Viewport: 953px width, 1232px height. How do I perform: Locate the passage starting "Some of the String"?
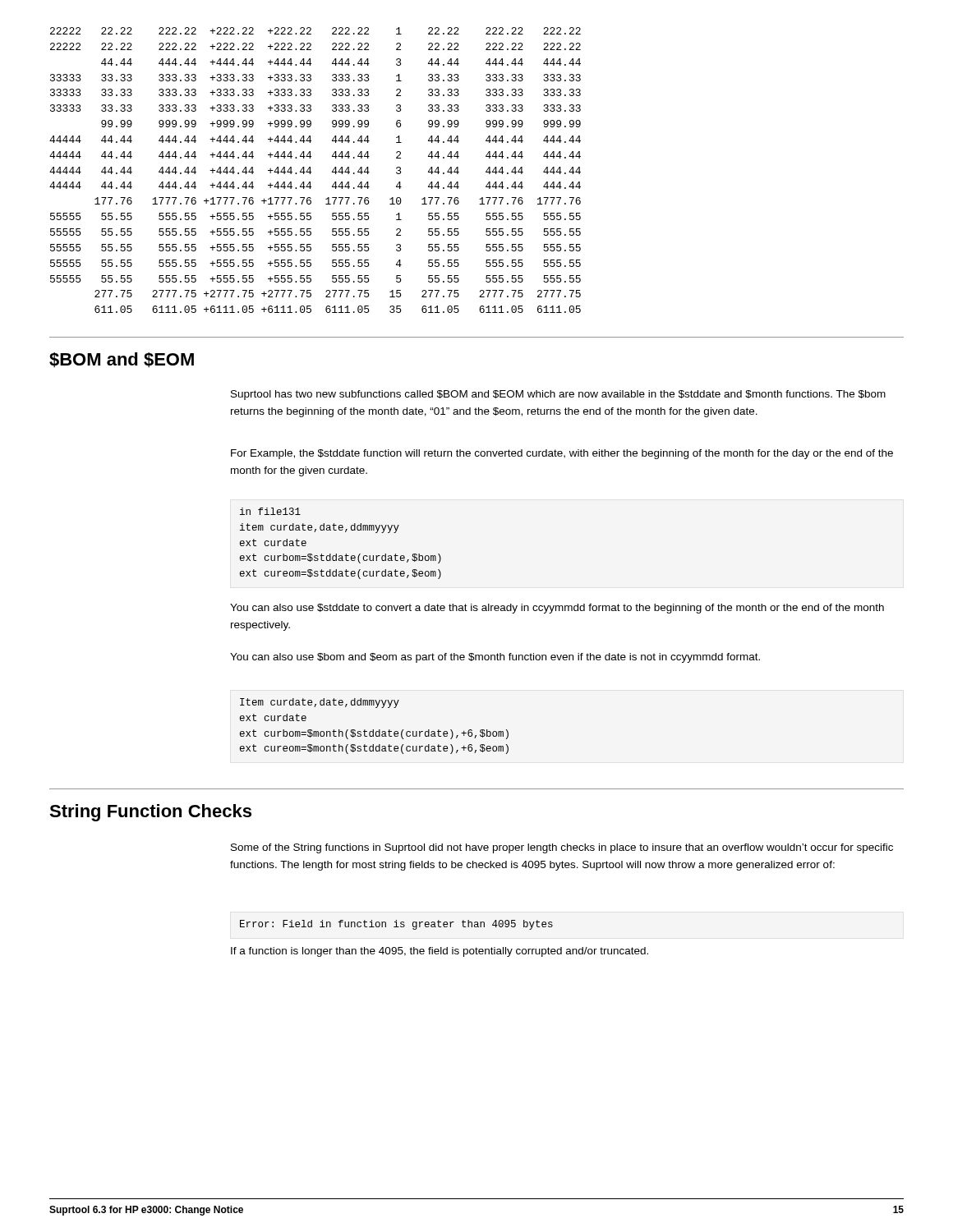(567, 857)
